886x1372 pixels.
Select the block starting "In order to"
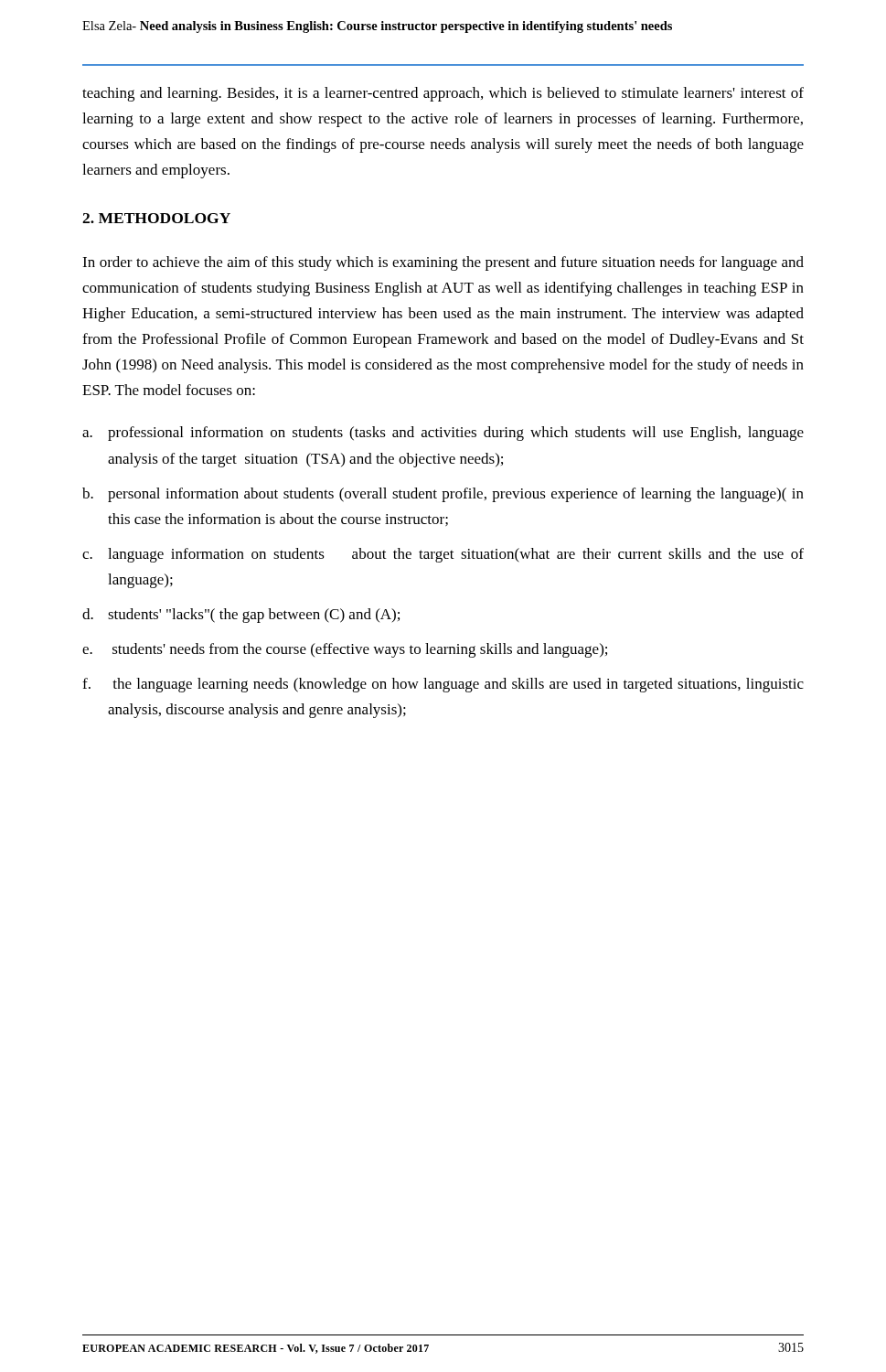click(x=443, y=326)
